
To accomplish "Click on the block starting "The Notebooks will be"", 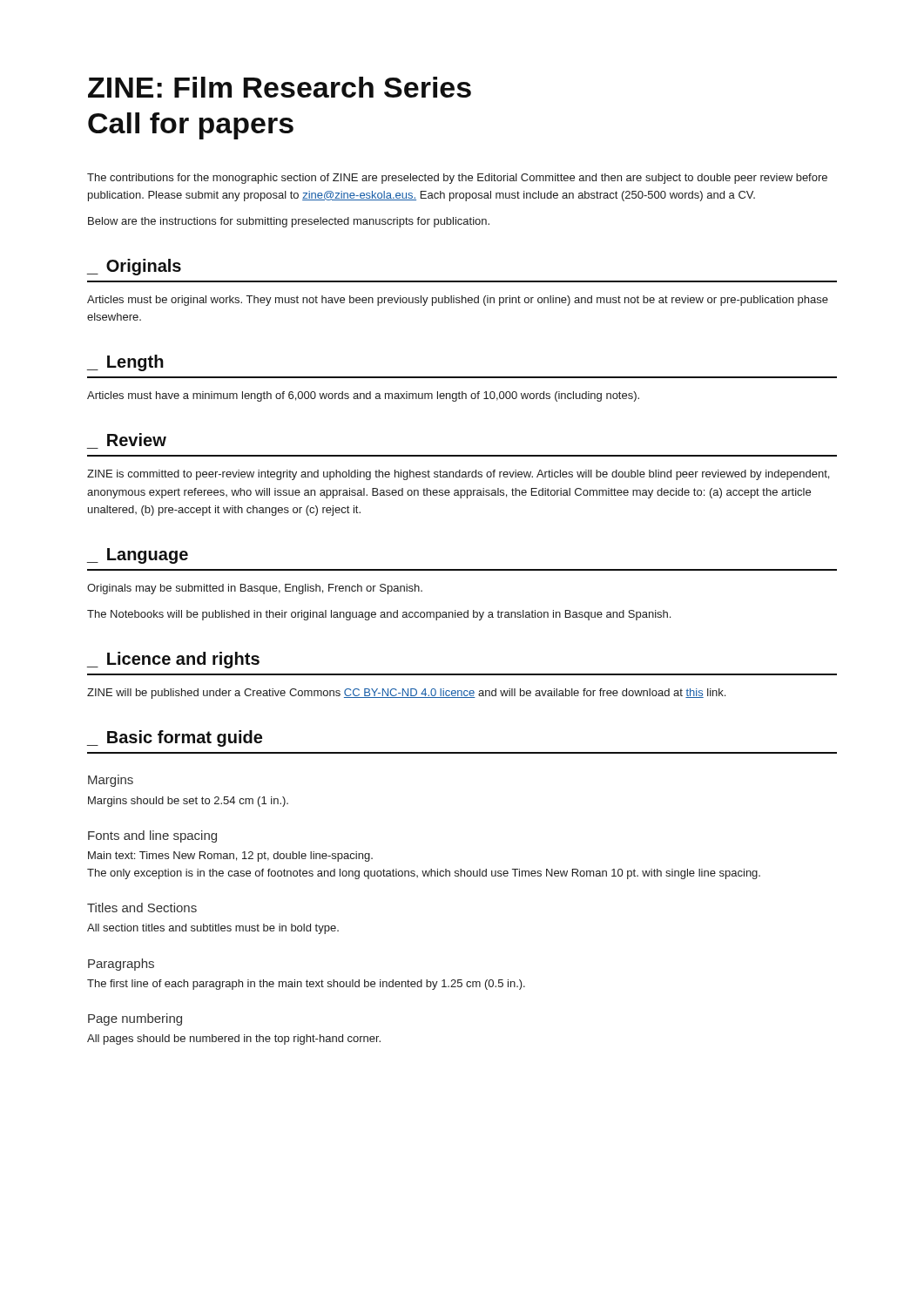I will (379, 614).
